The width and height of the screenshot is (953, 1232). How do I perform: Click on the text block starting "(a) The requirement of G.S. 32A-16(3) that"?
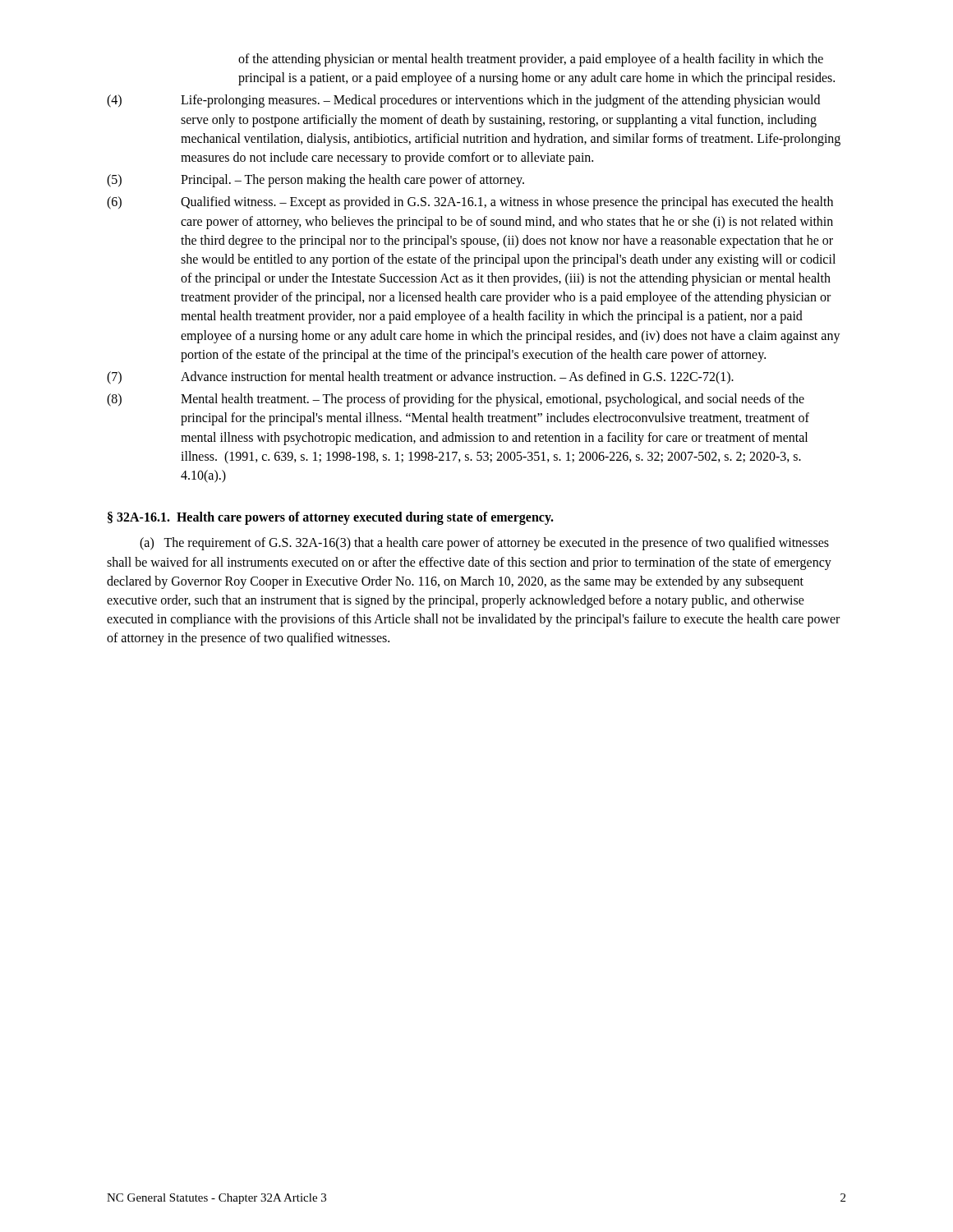pos(473,590)
